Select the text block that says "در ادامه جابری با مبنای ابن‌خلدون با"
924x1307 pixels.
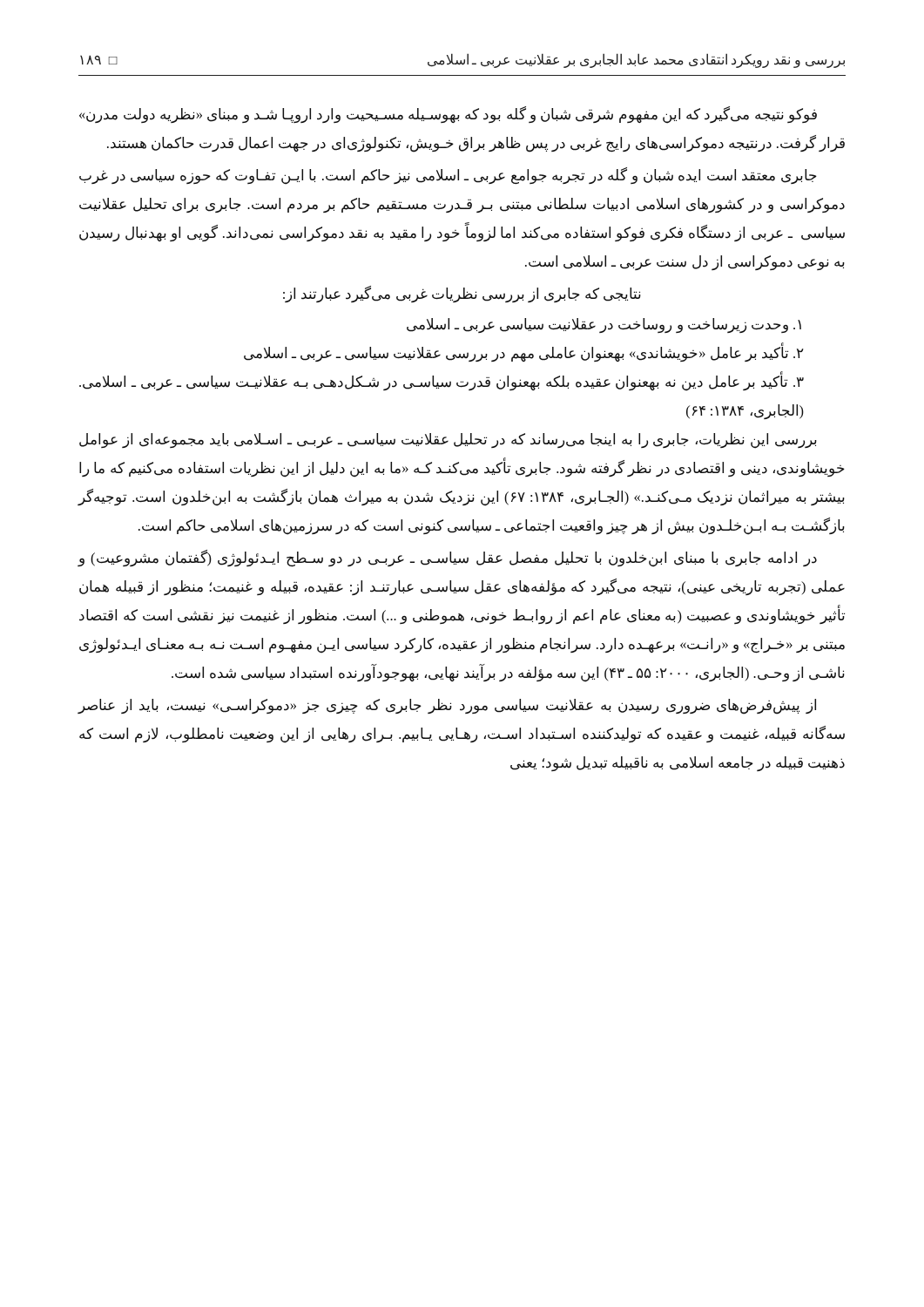click(462, 616)
